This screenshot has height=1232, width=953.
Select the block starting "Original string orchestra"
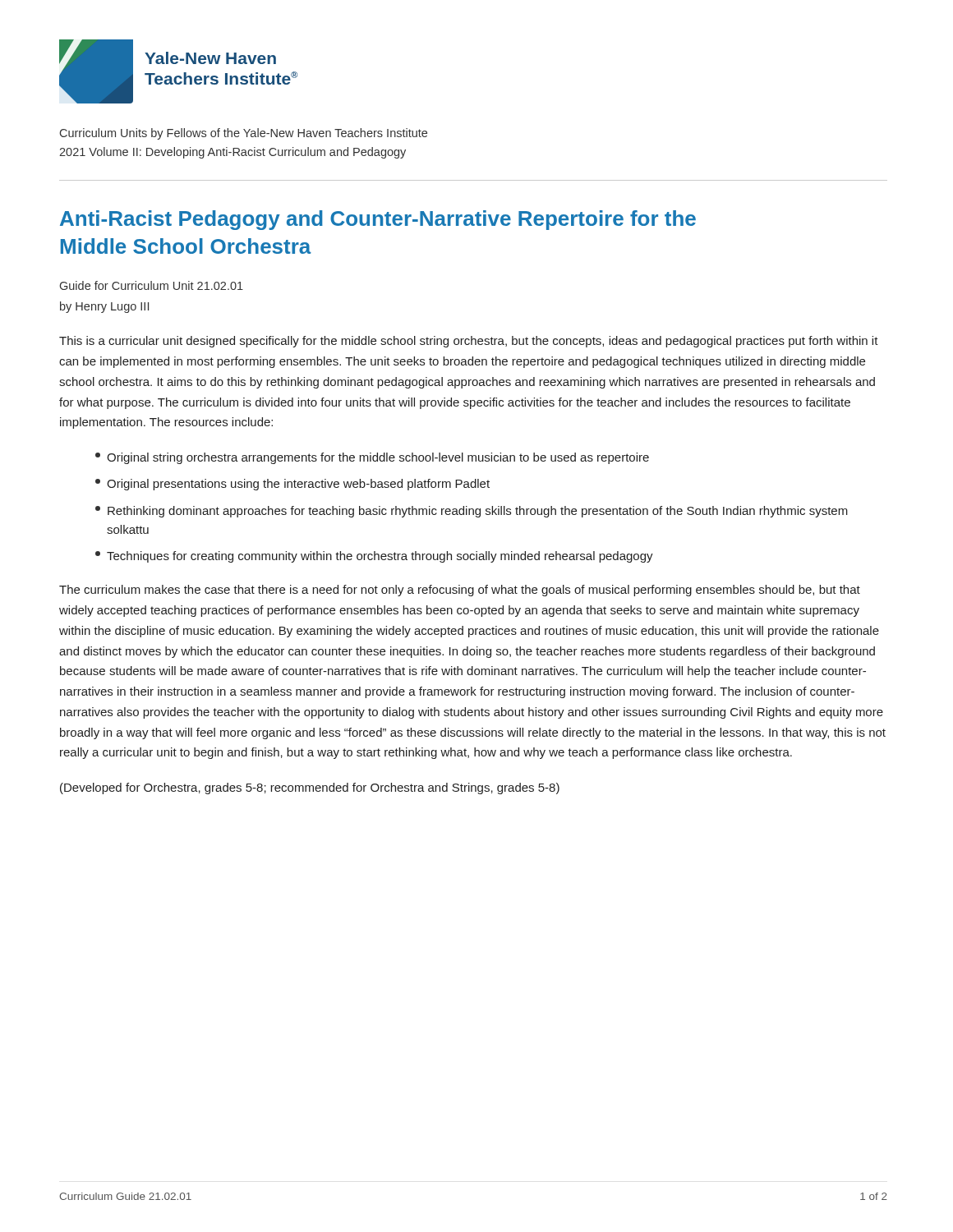488,457
